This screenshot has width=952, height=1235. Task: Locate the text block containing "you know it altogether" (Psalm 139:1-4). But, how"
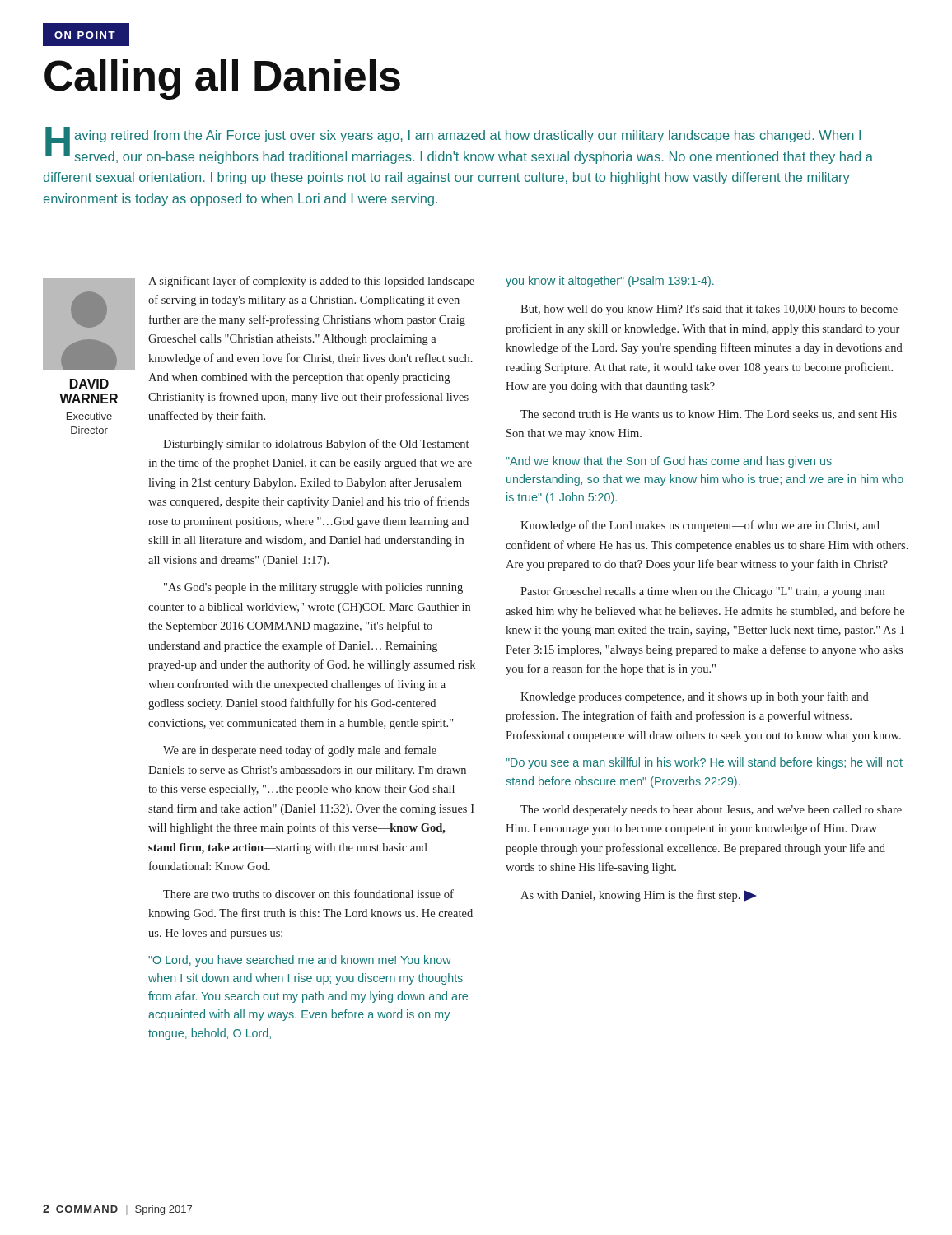coord(707,588)
